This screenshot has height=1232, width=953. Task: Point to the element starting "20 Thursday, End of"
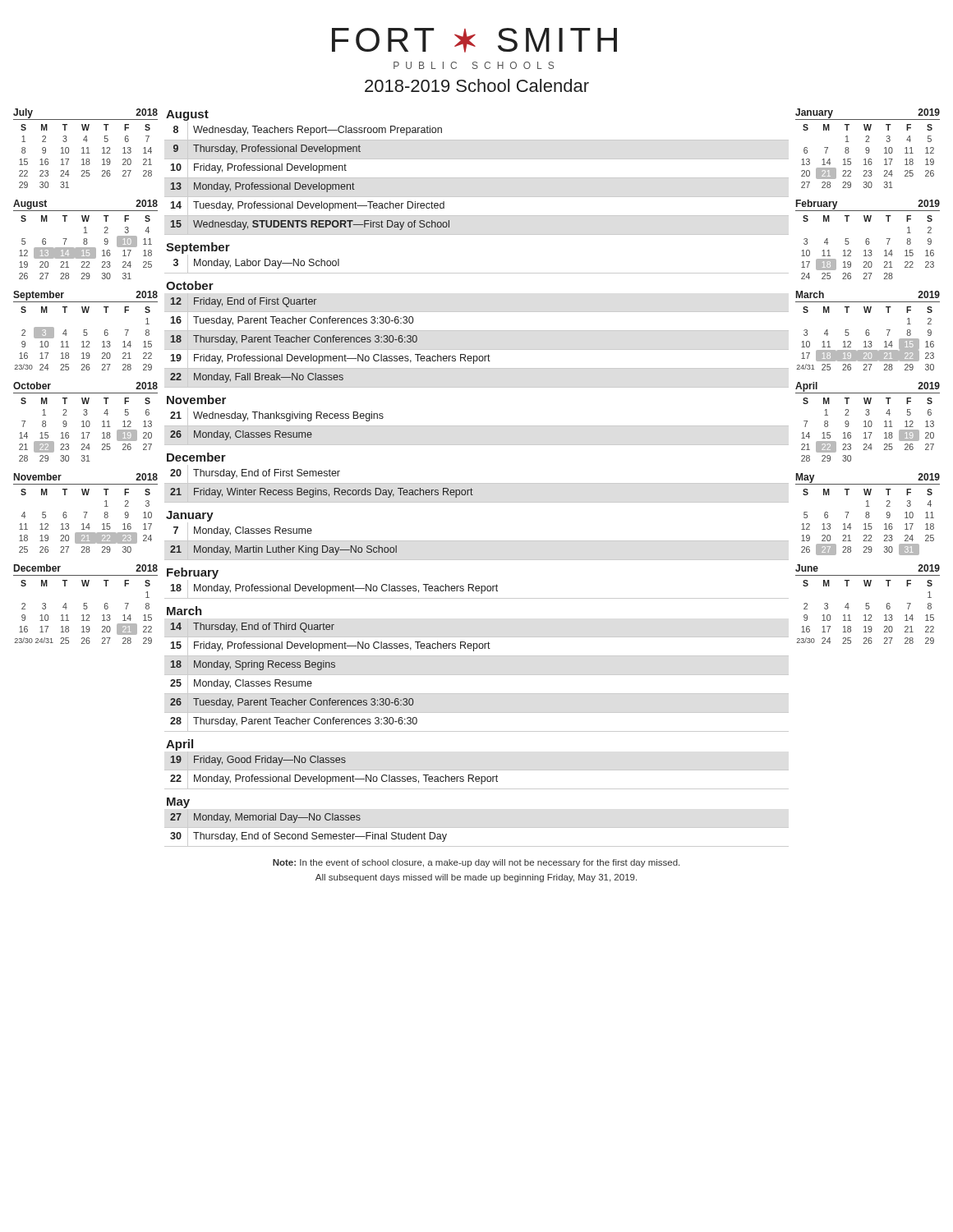pyautogui.click(x=476, y=474)
